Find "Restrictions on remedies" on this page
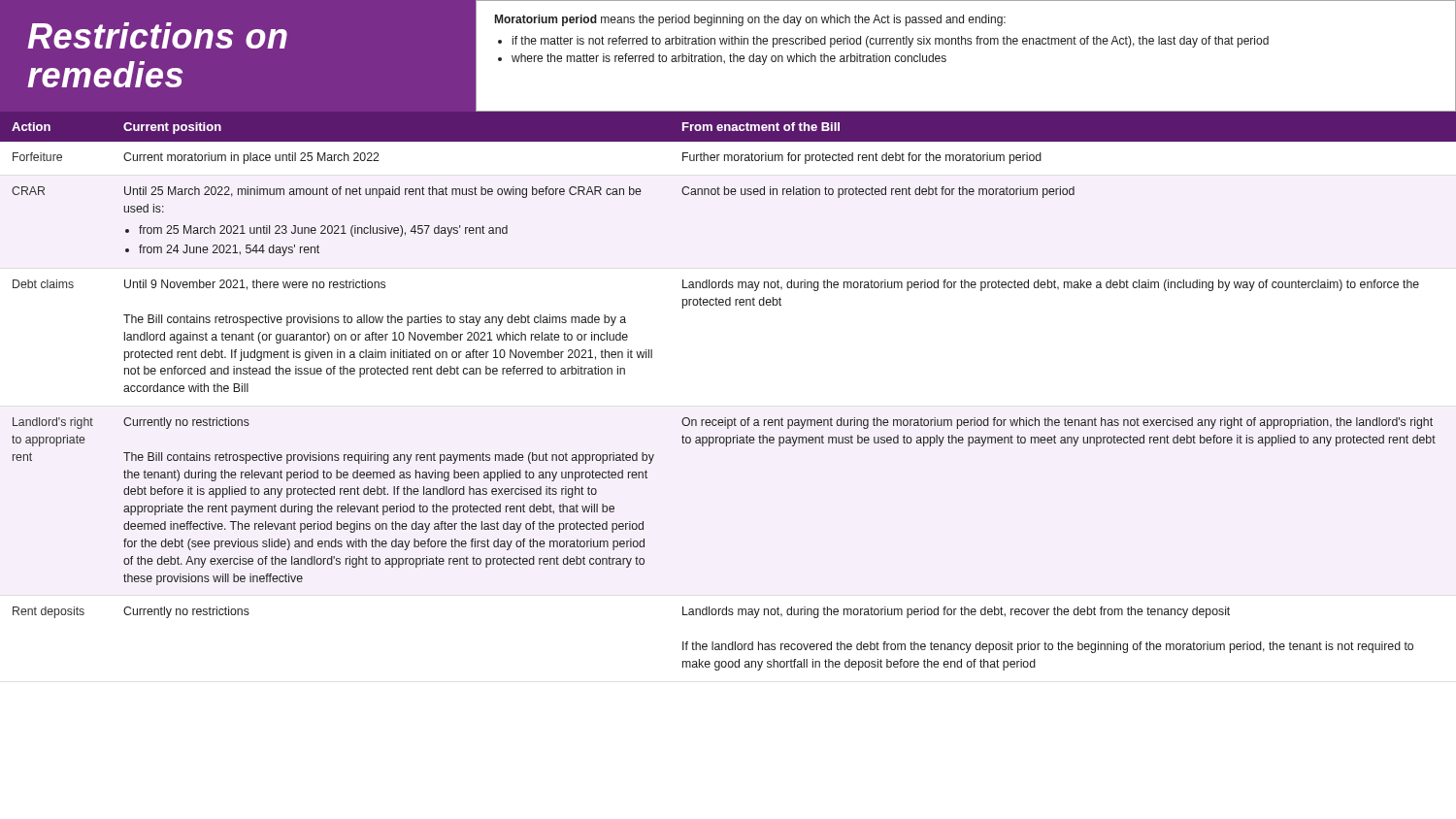This screenshot has height=819, width=1456. point(158,56)
